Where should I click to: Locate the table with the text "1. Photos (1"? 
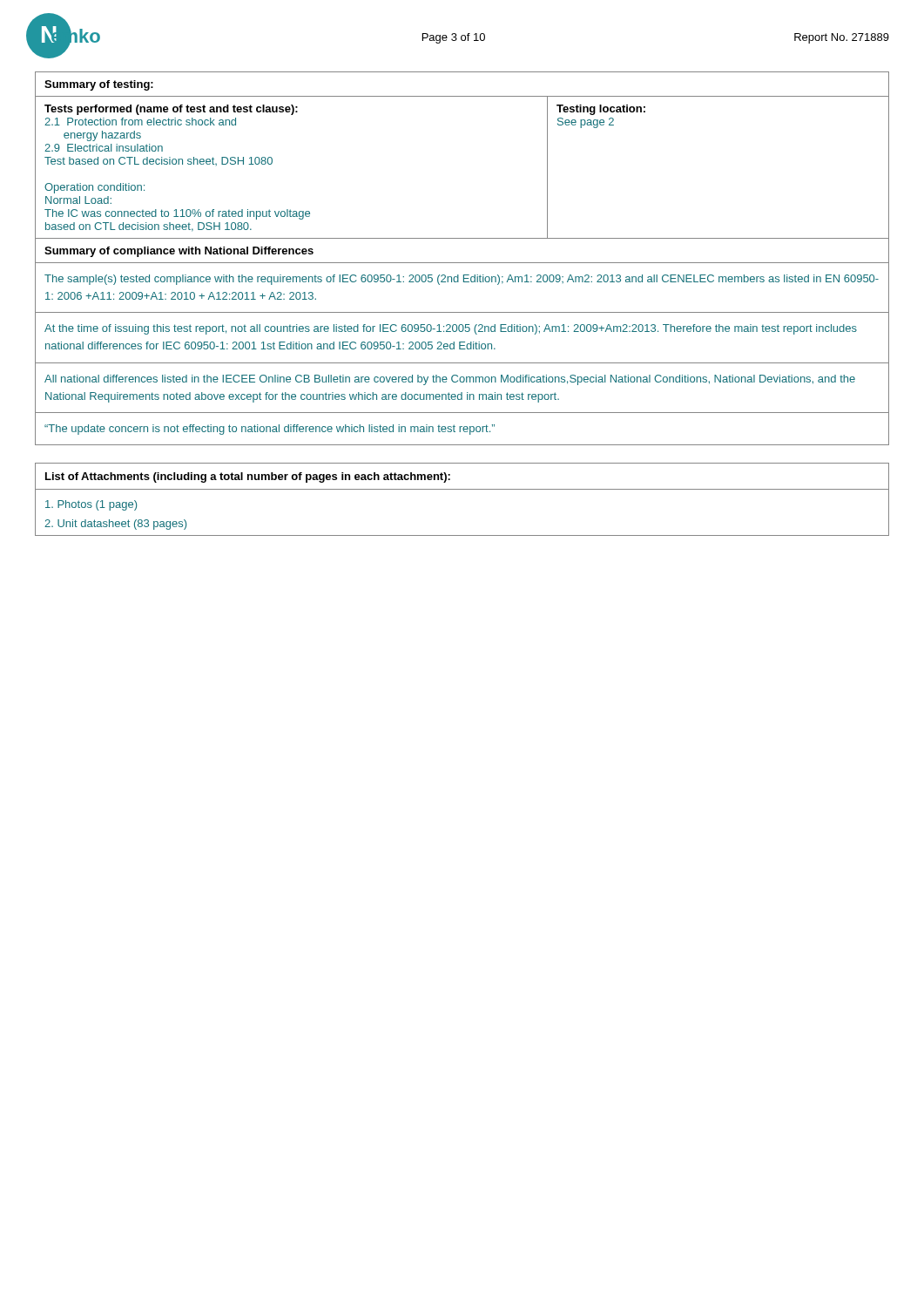click(x=462, y=499)
